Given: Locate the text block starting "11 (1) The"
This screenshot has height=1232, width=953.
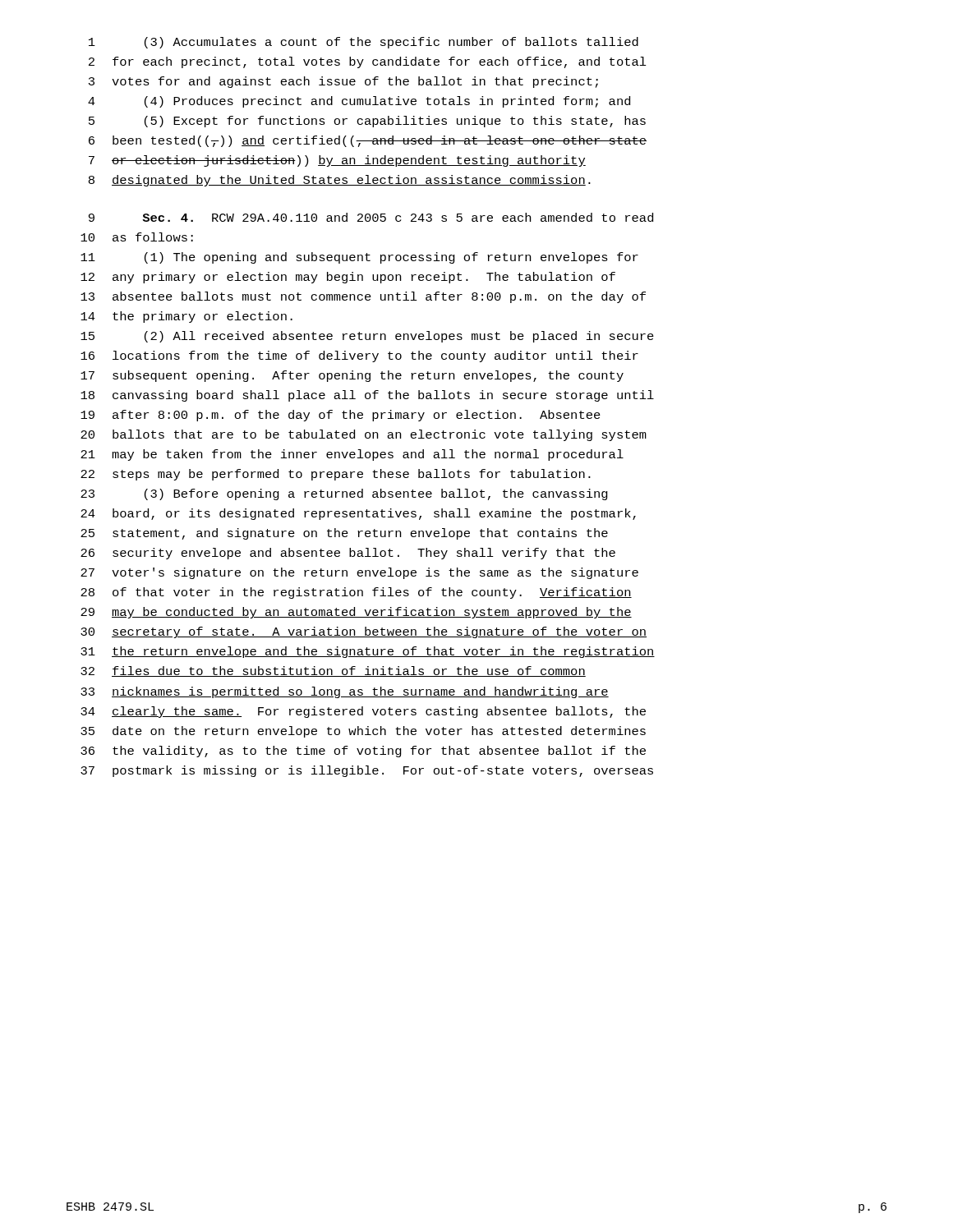Looking at the screenshot, I should [476, 288].
